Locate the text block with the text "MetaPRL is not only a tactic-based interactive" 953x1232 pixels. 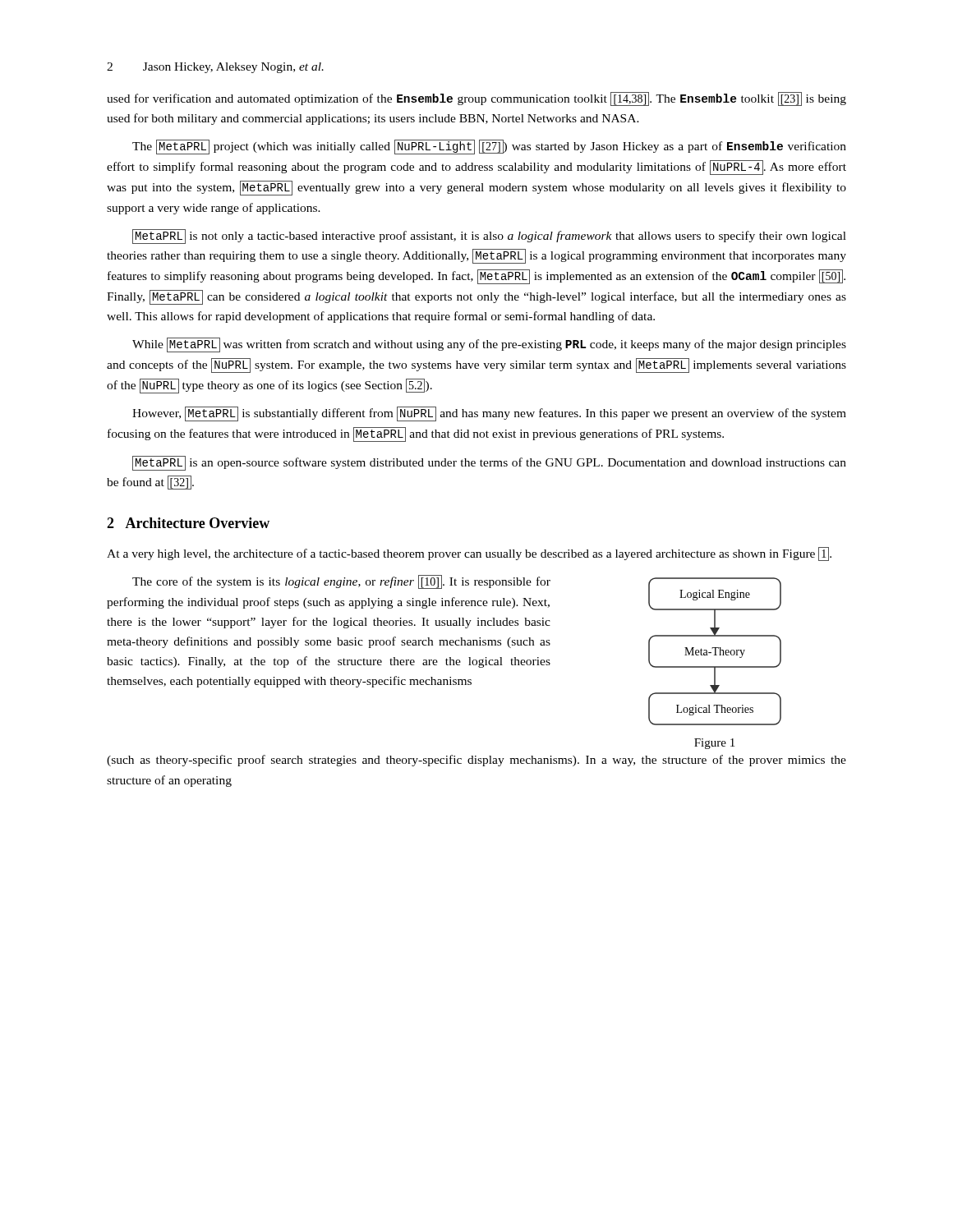coord(476,276)
